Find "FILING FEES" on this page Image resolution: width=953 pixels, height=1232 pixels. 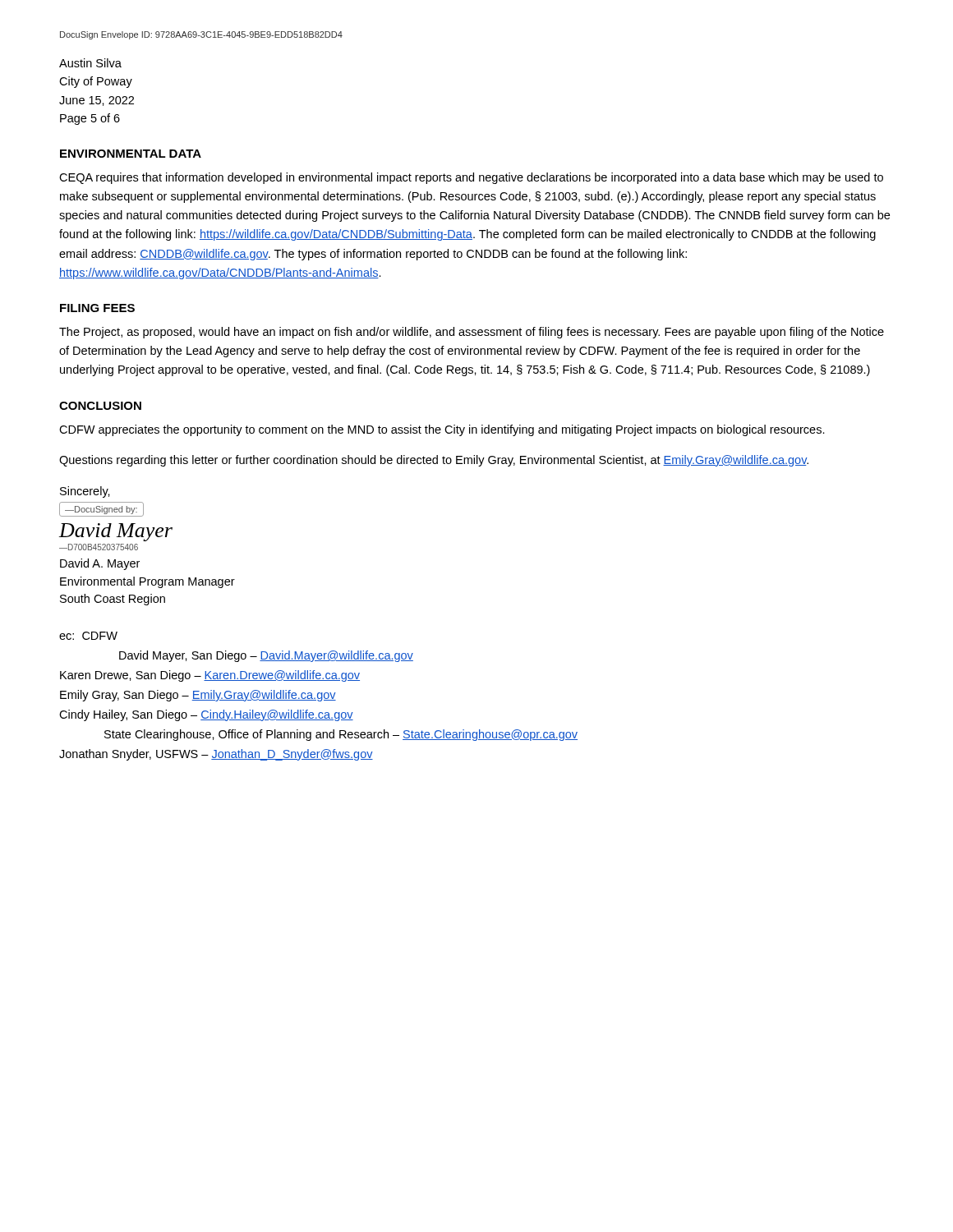click(97, 308)
